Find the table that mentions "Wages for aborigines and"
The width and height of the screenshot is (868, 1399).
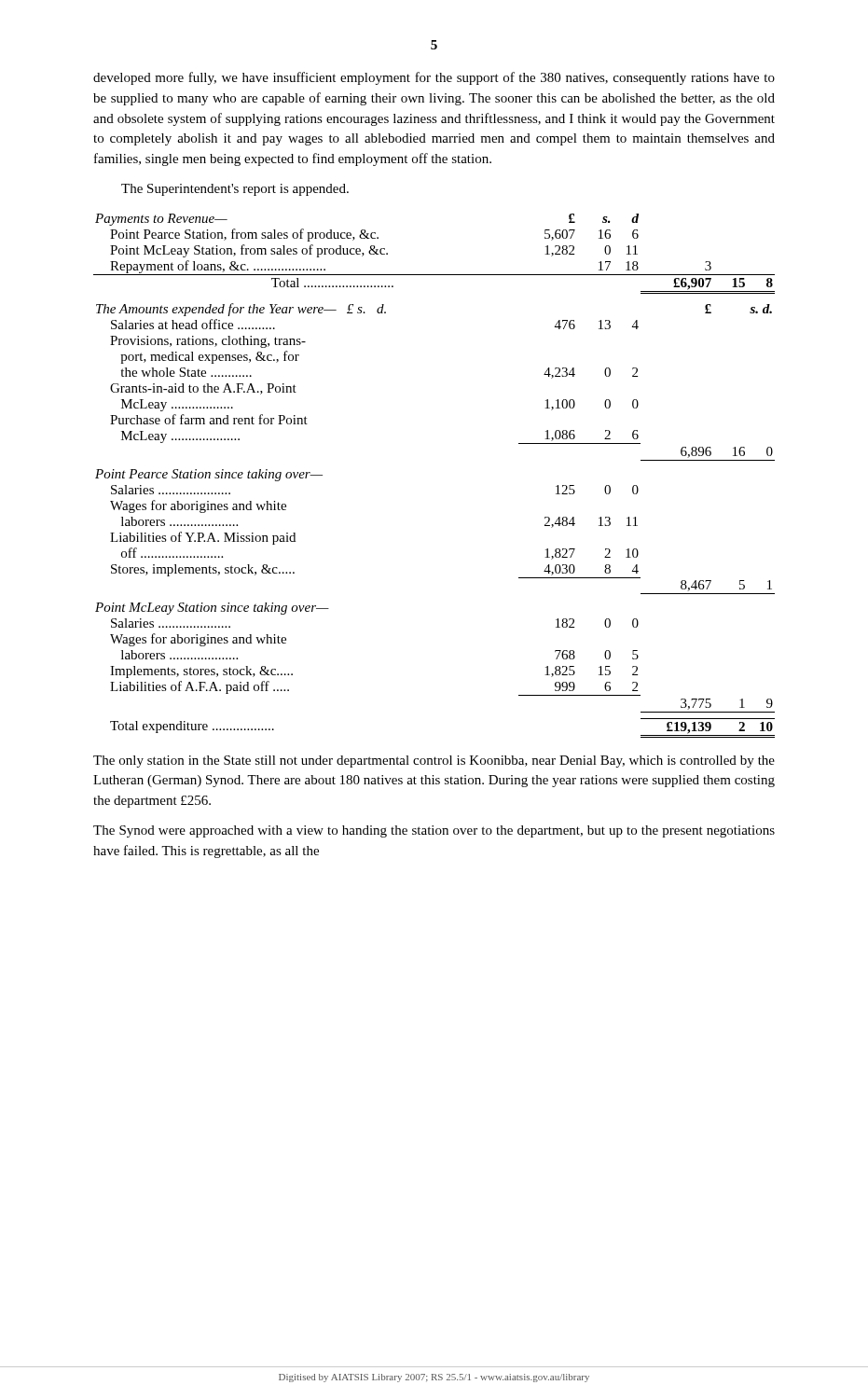(x=434, y=474)
